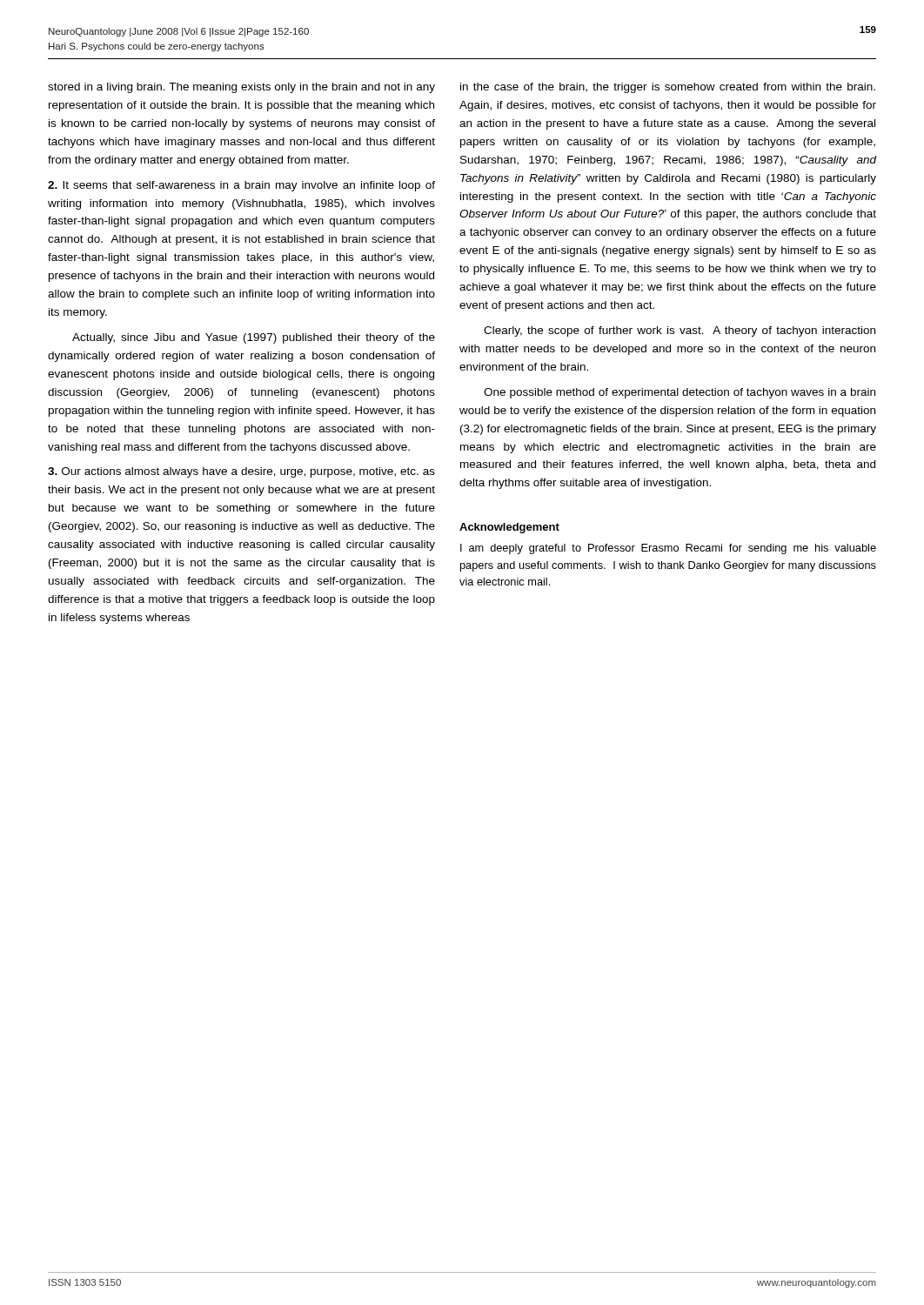Locate the passage starting "One possible method of experimental detection of tachyon"
The height and width of the screenshot is (1305, 924).
click(x=668, y=438)
